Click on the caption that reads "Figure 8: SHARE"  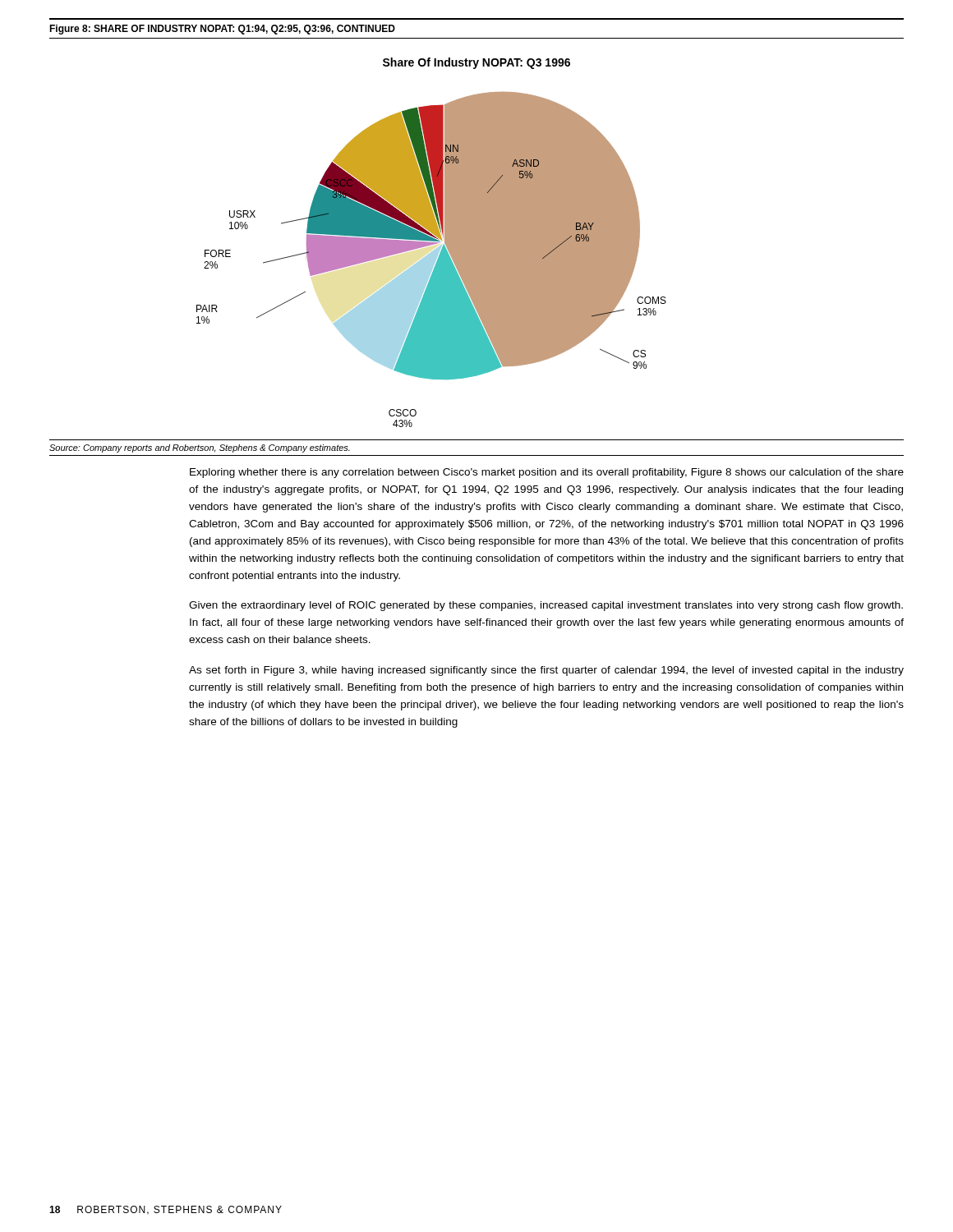[x=222, y=29]
